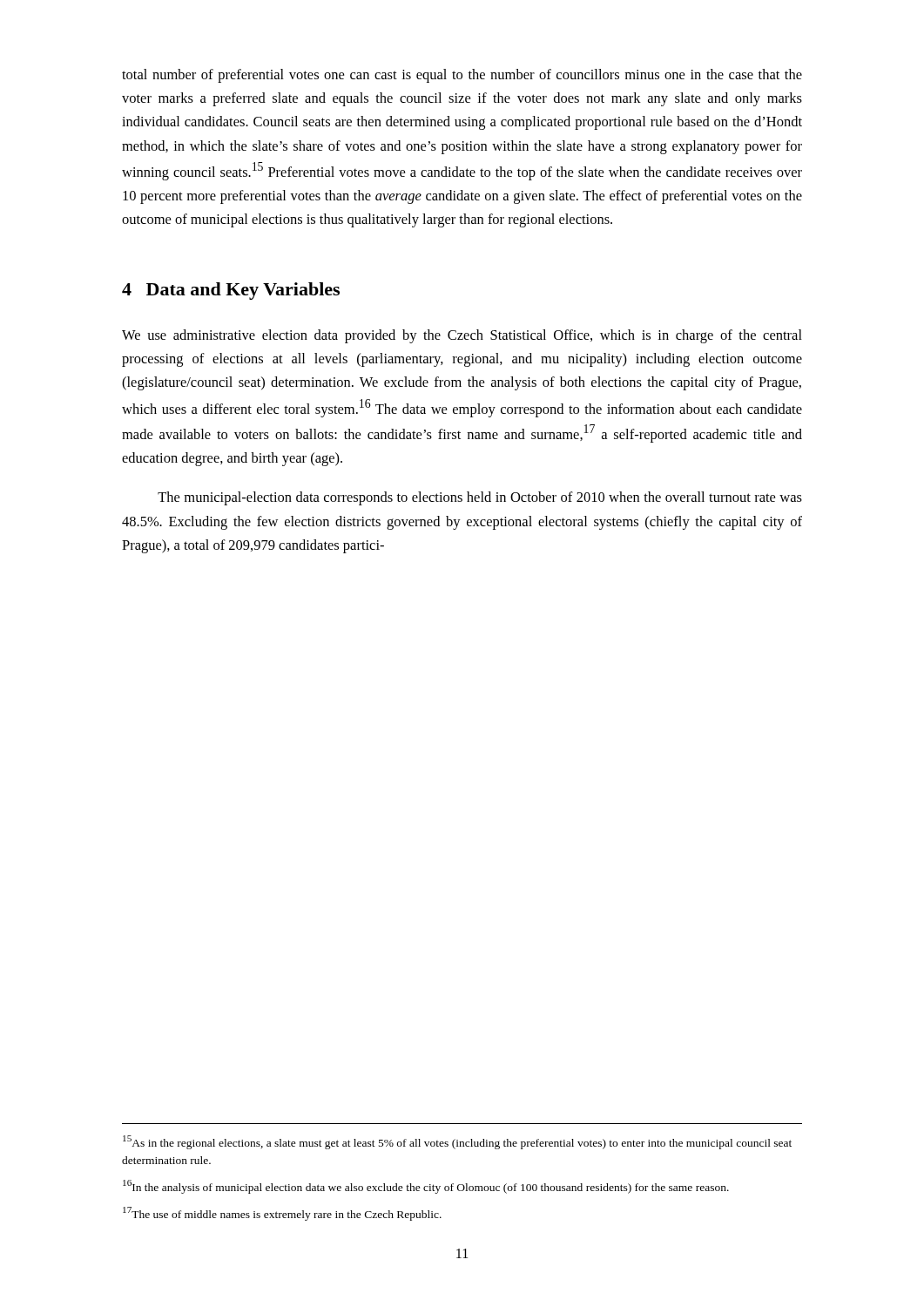Find the text block that says "We use administrative election"
The image size is (924, 1307).
click(462, 397)
